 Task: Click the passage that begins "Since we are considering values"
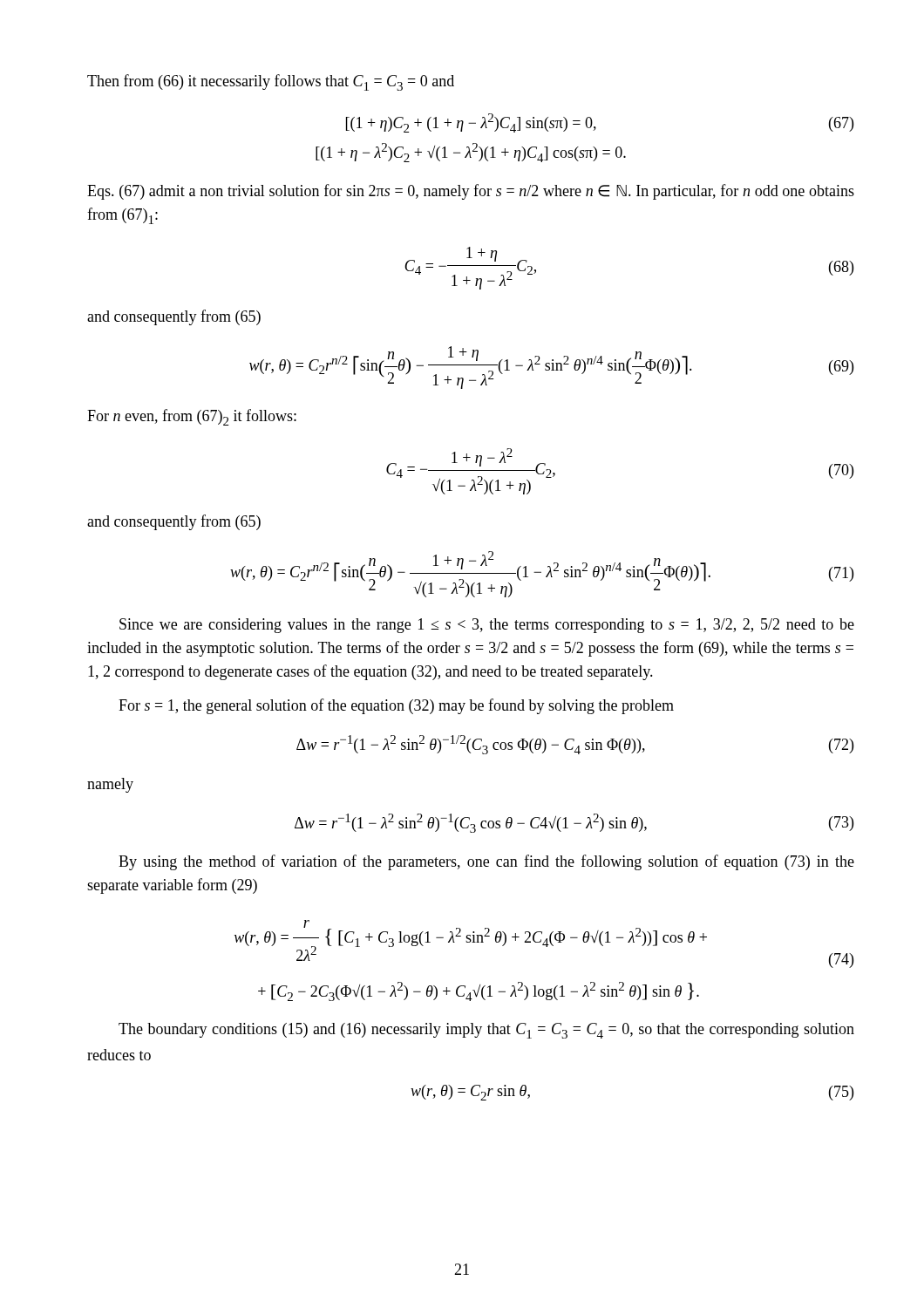tap(471, 648)
